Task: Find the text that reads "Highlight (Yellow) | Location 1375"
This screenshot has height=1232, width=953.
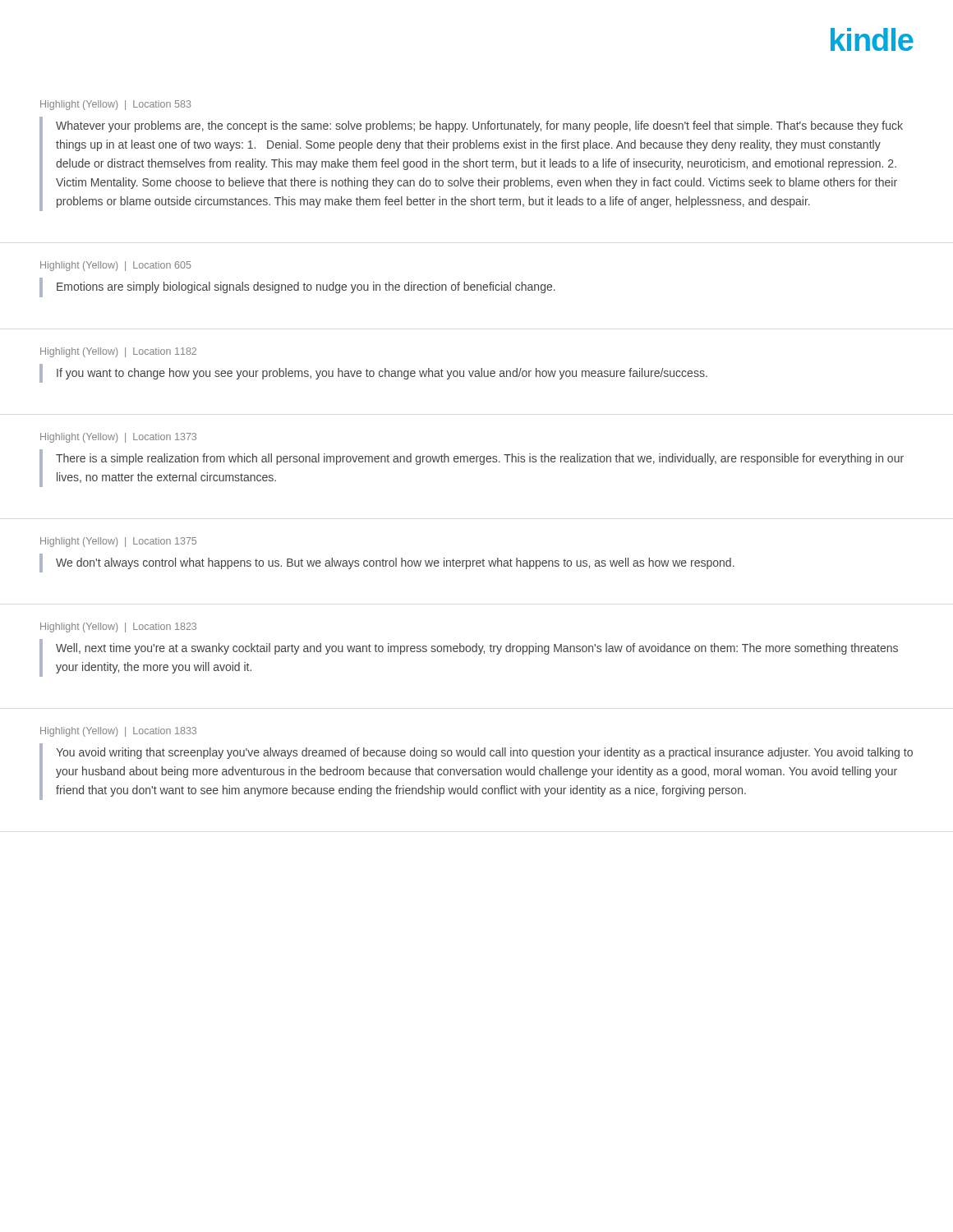Action: (118, 541)
